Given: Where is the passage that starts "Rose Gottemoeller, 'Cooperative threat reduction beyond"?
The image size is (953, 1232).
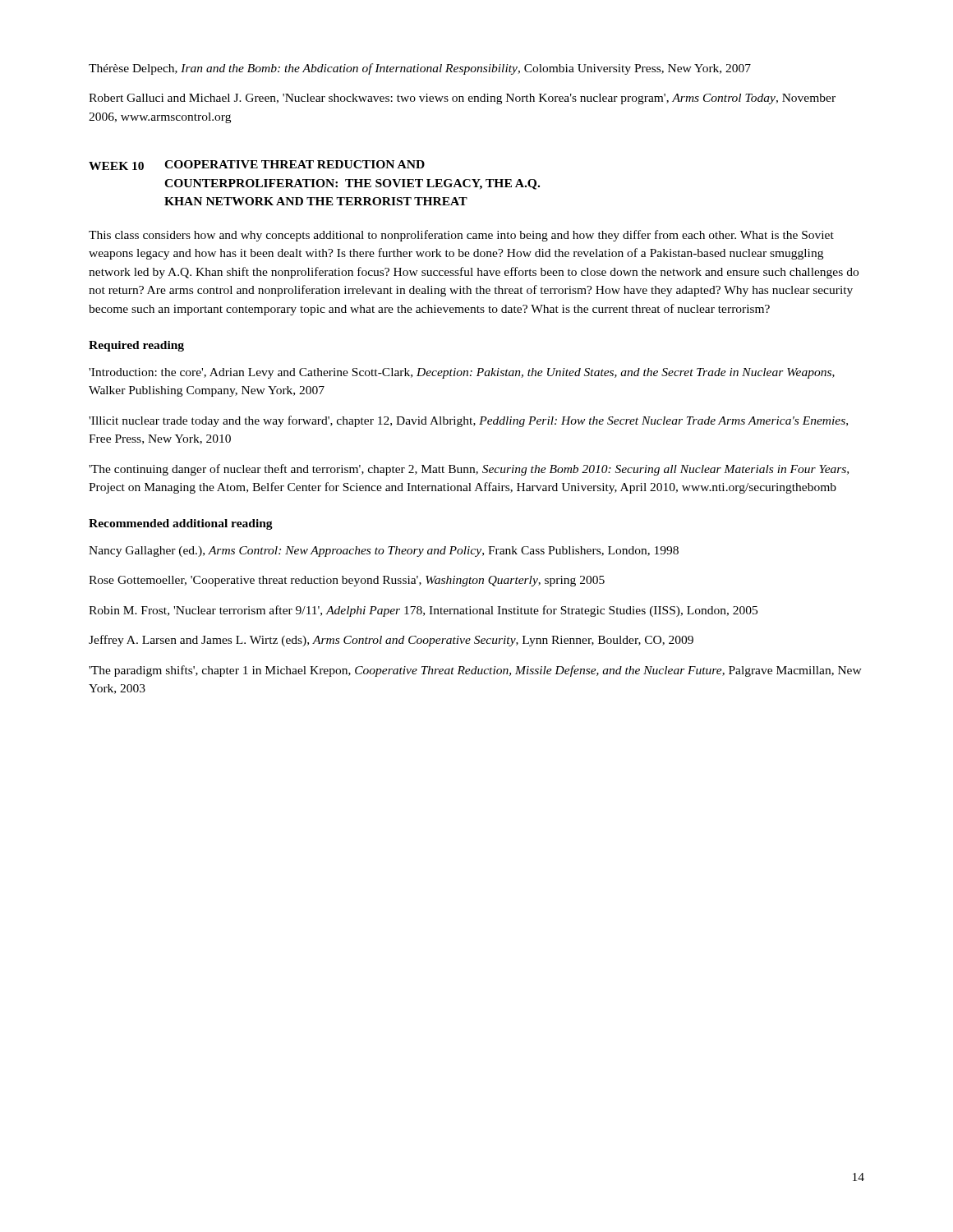Looking at the screenshot, I should coord(347,580).
